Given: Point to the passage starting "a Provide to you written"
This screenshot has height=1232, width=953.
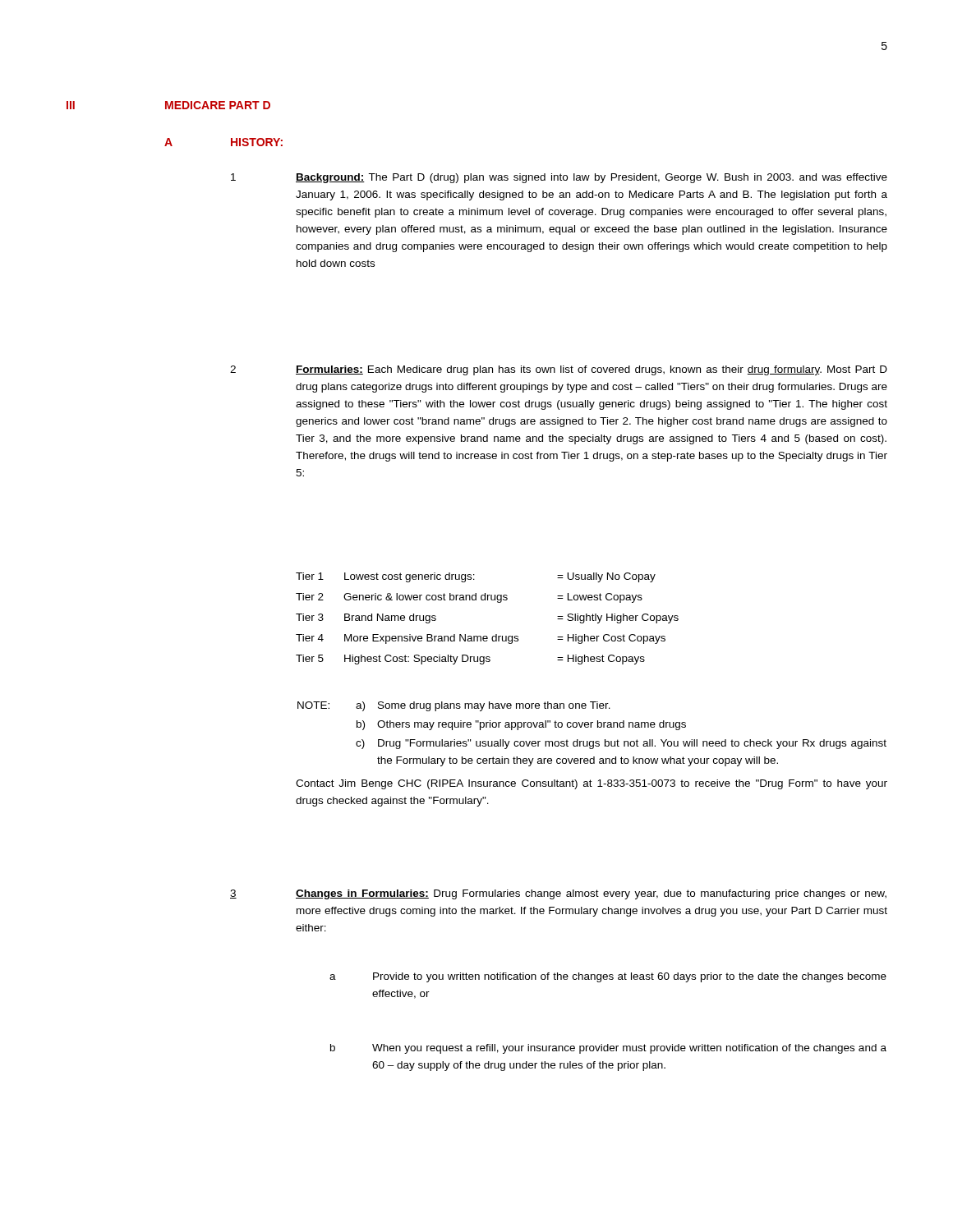Looking at the screenshot, I should tap(608, 986).
